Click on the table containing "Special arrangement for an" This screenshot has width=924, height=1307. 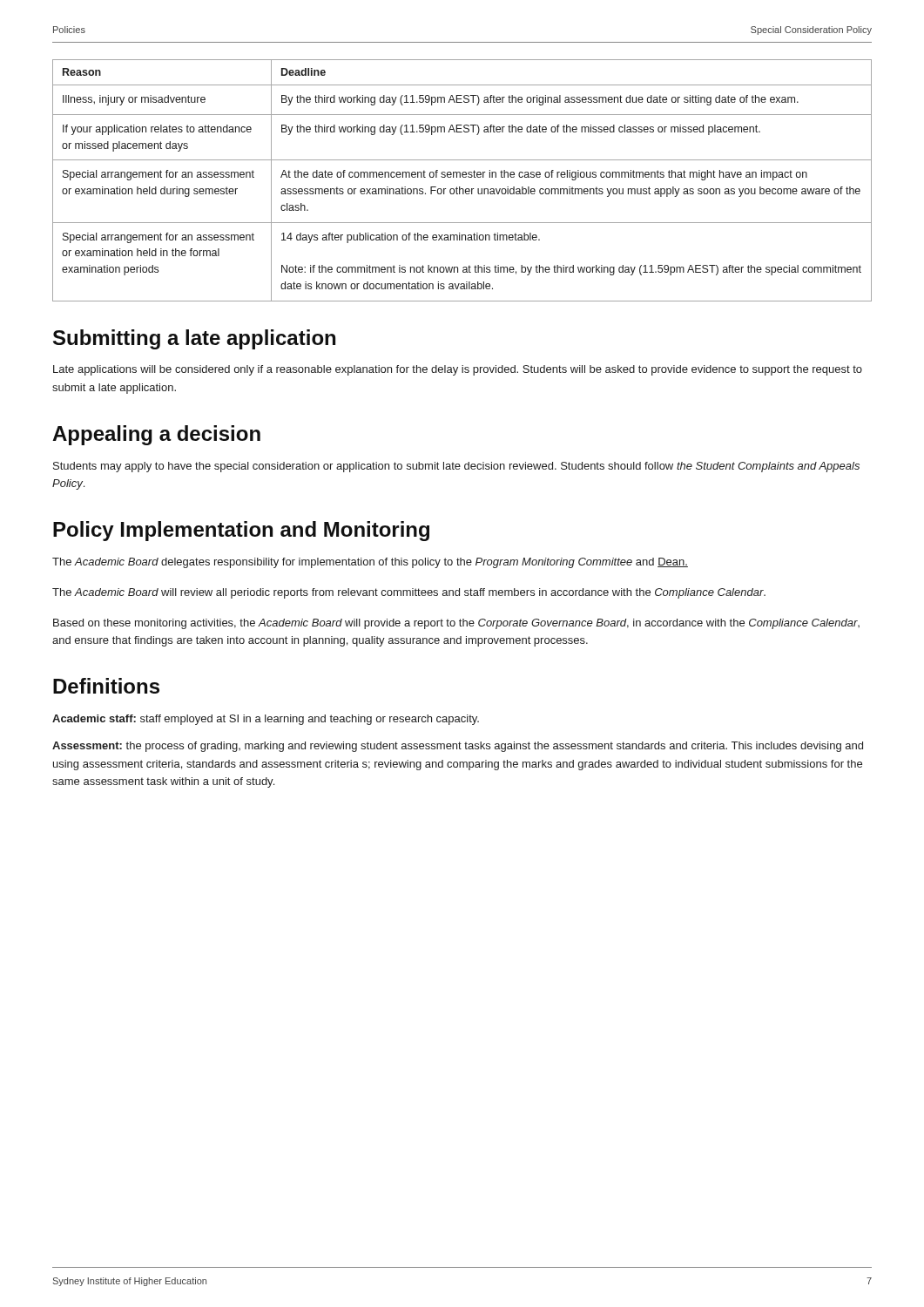[462, 180]
